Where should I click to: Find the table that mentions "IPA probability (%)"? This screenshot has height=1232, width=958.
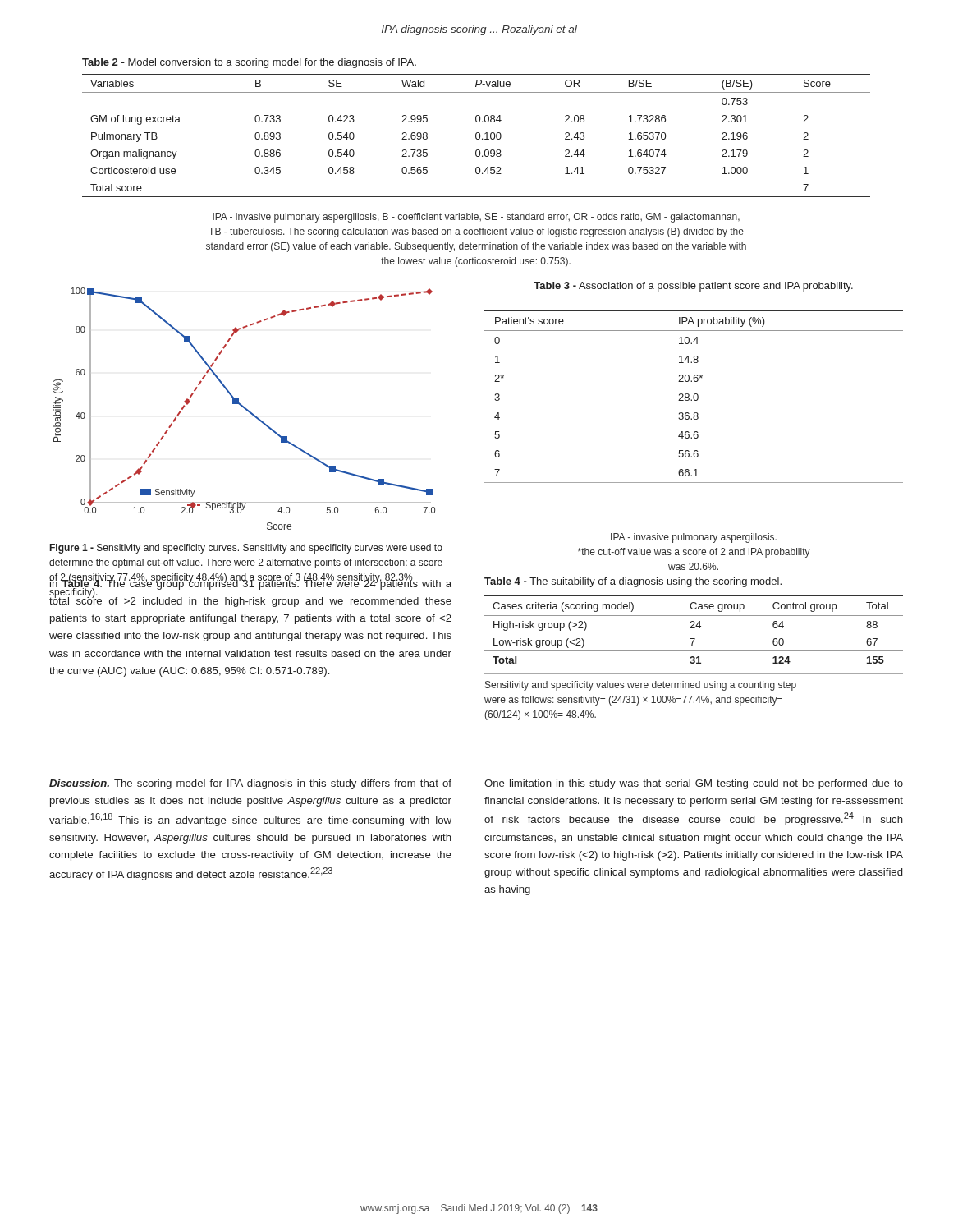pos(694,397)
